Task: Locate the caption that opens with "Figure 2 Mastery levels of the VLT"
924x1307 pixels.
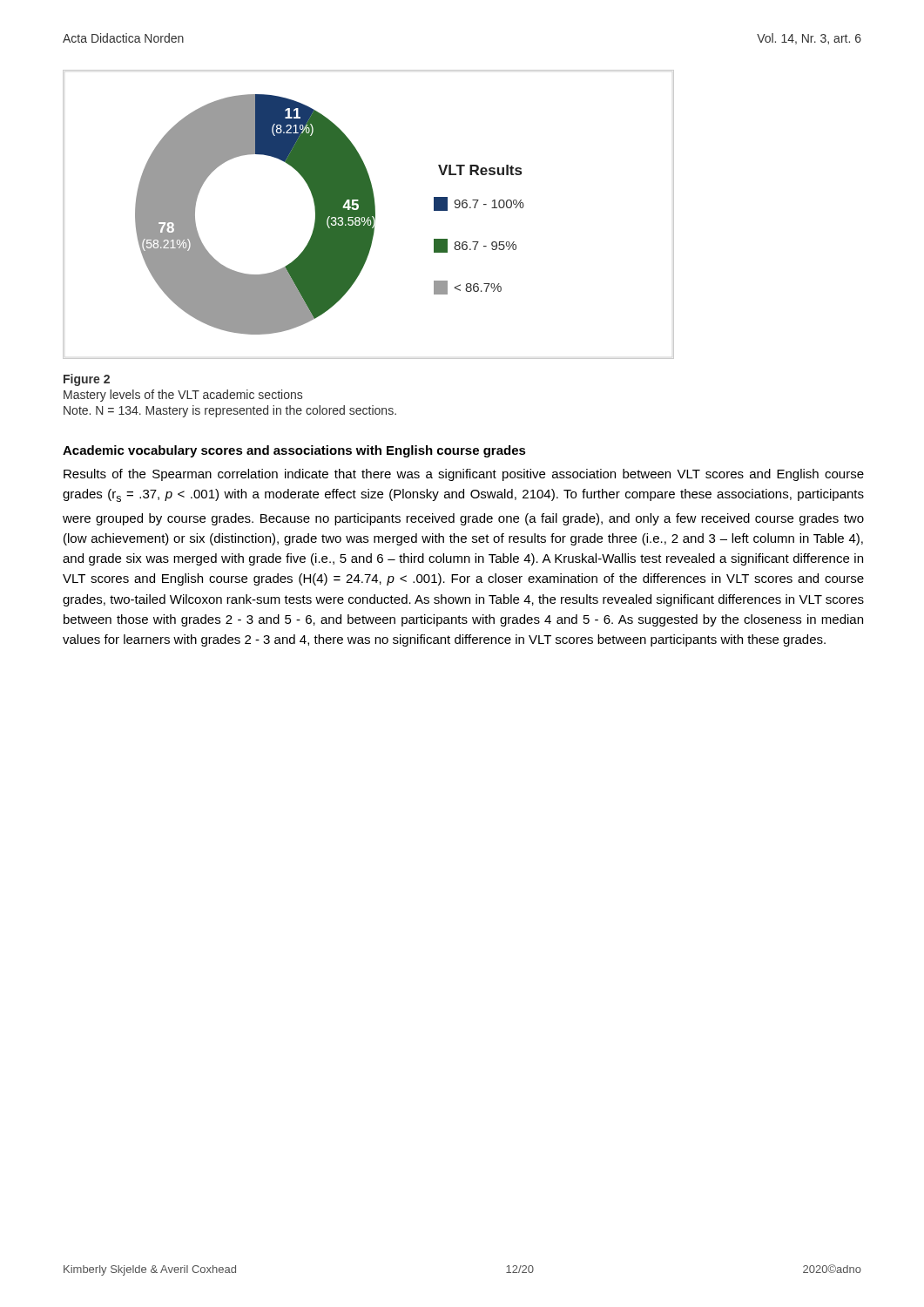Action: coord(368,395)
